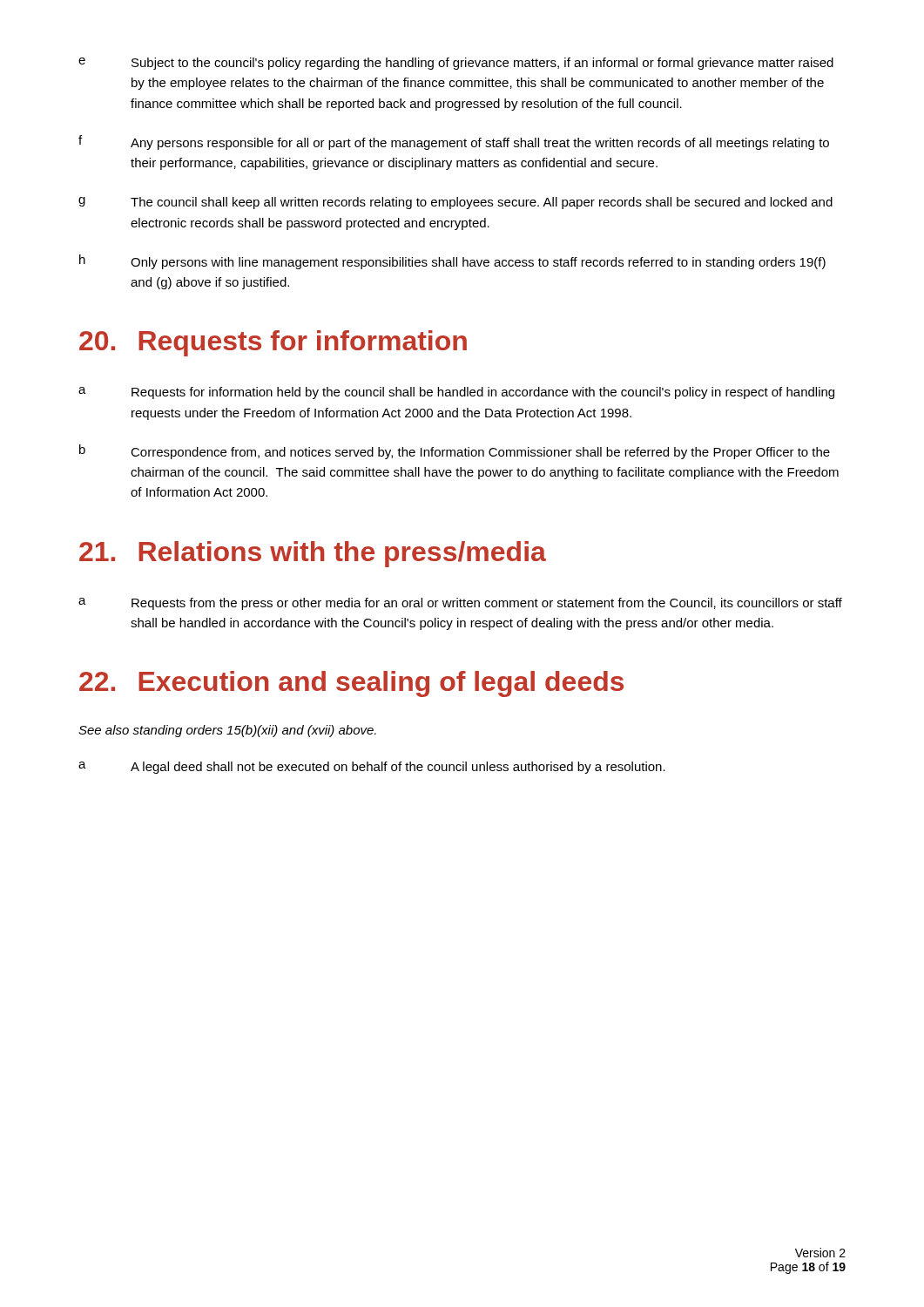
Task: Navigate to the text block starting "a Requests for information"
Action: 462,402
